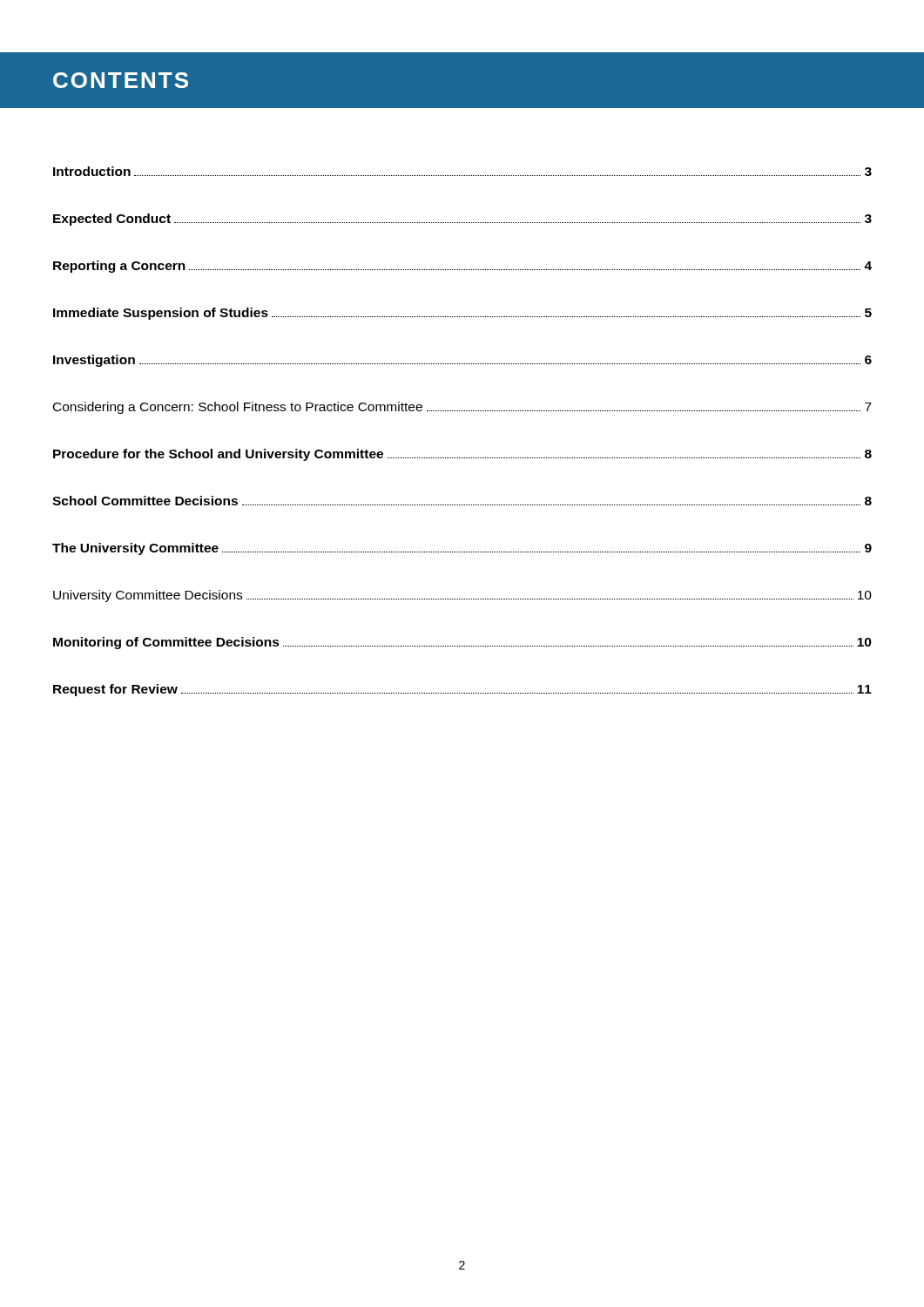924x1307 pixels.
Task: Point to the block starting "School Committee Decisions 8"
Action: click(462, 501)
